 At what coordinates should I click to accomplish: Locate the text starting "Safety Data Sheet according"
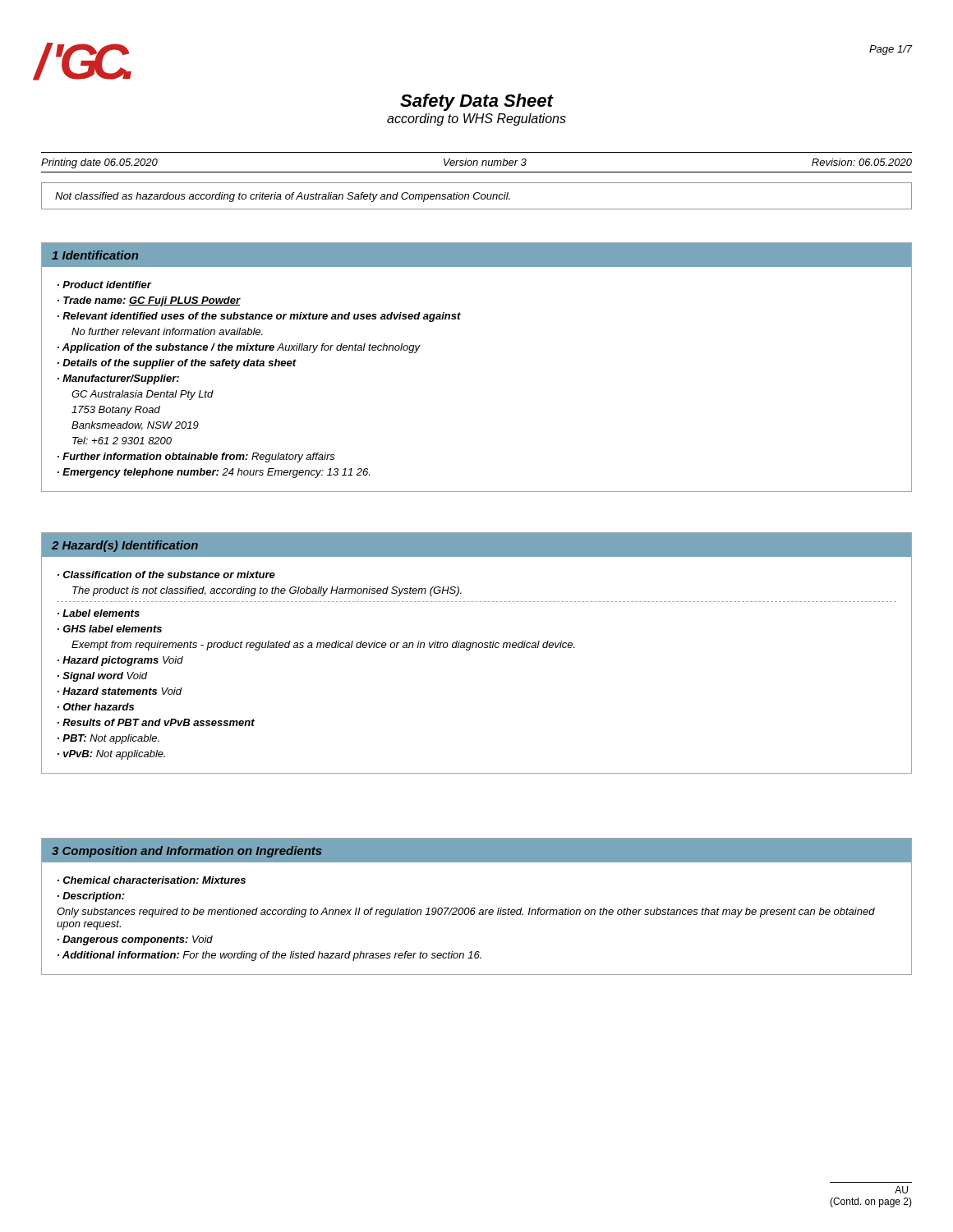[476, 108]
